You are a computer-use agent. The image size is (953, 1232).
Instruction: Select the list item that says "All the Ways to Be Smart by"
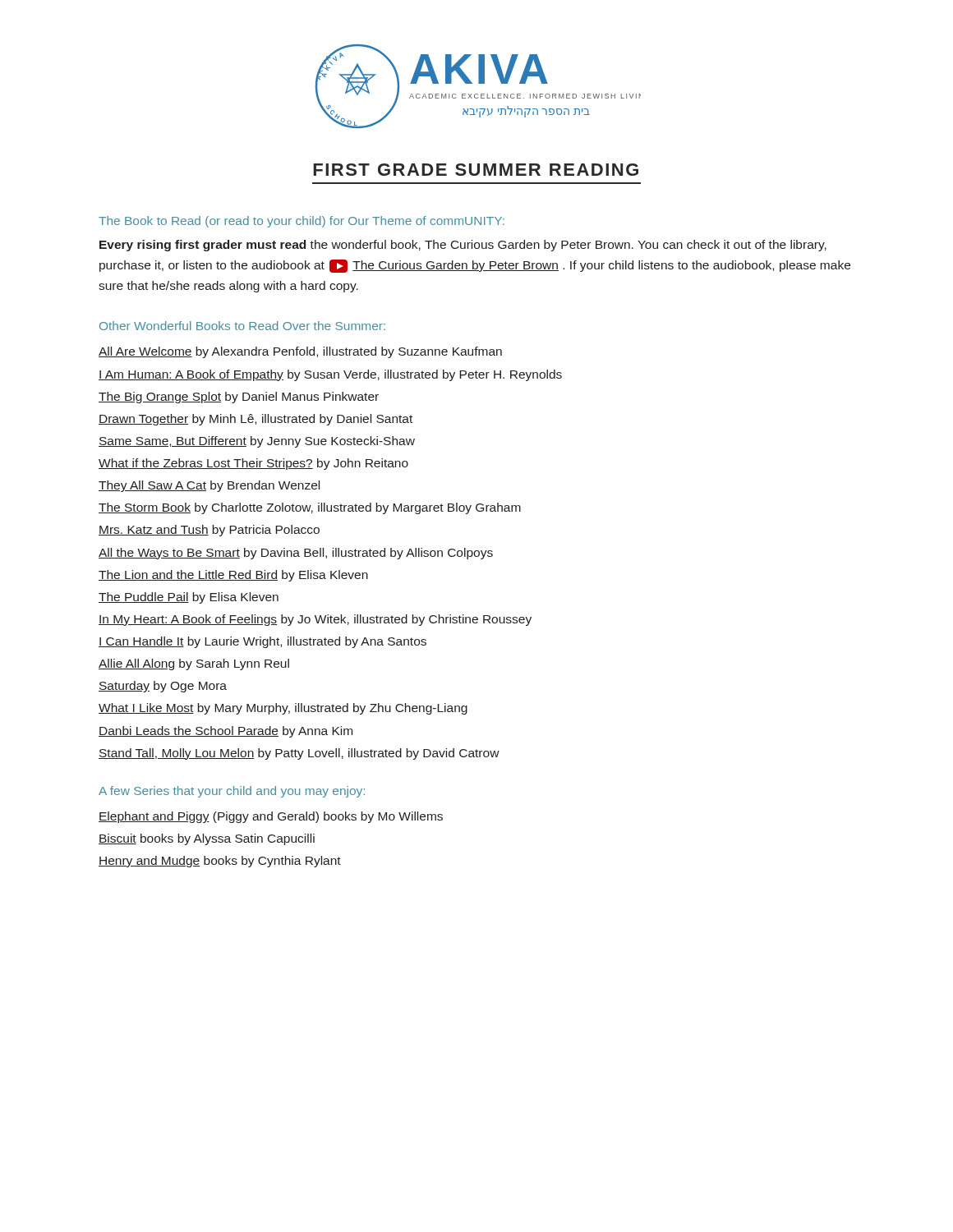click(x=296, y=552)
